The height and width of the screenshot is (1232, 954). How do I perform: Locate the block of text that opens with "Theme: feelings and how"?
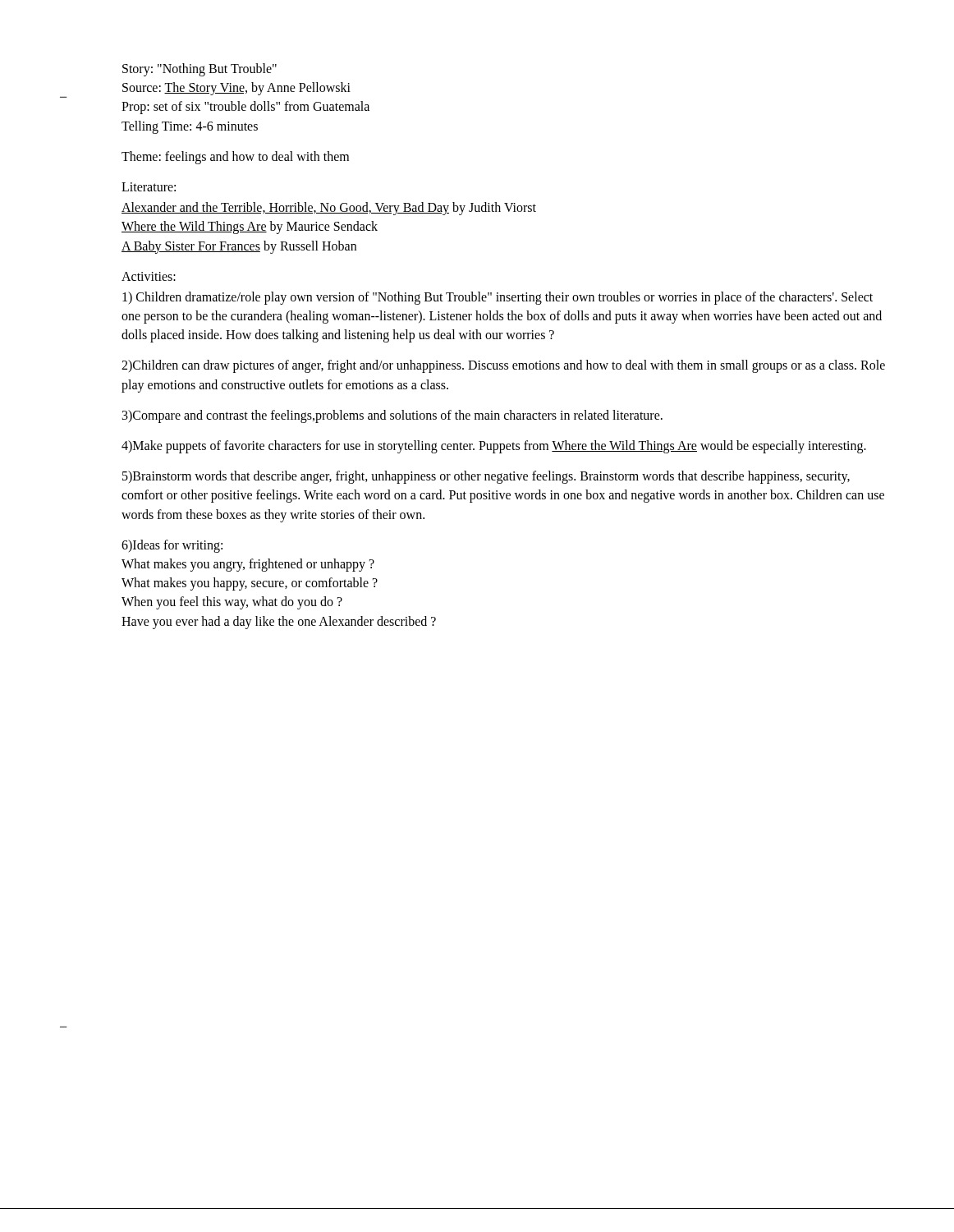236,156
